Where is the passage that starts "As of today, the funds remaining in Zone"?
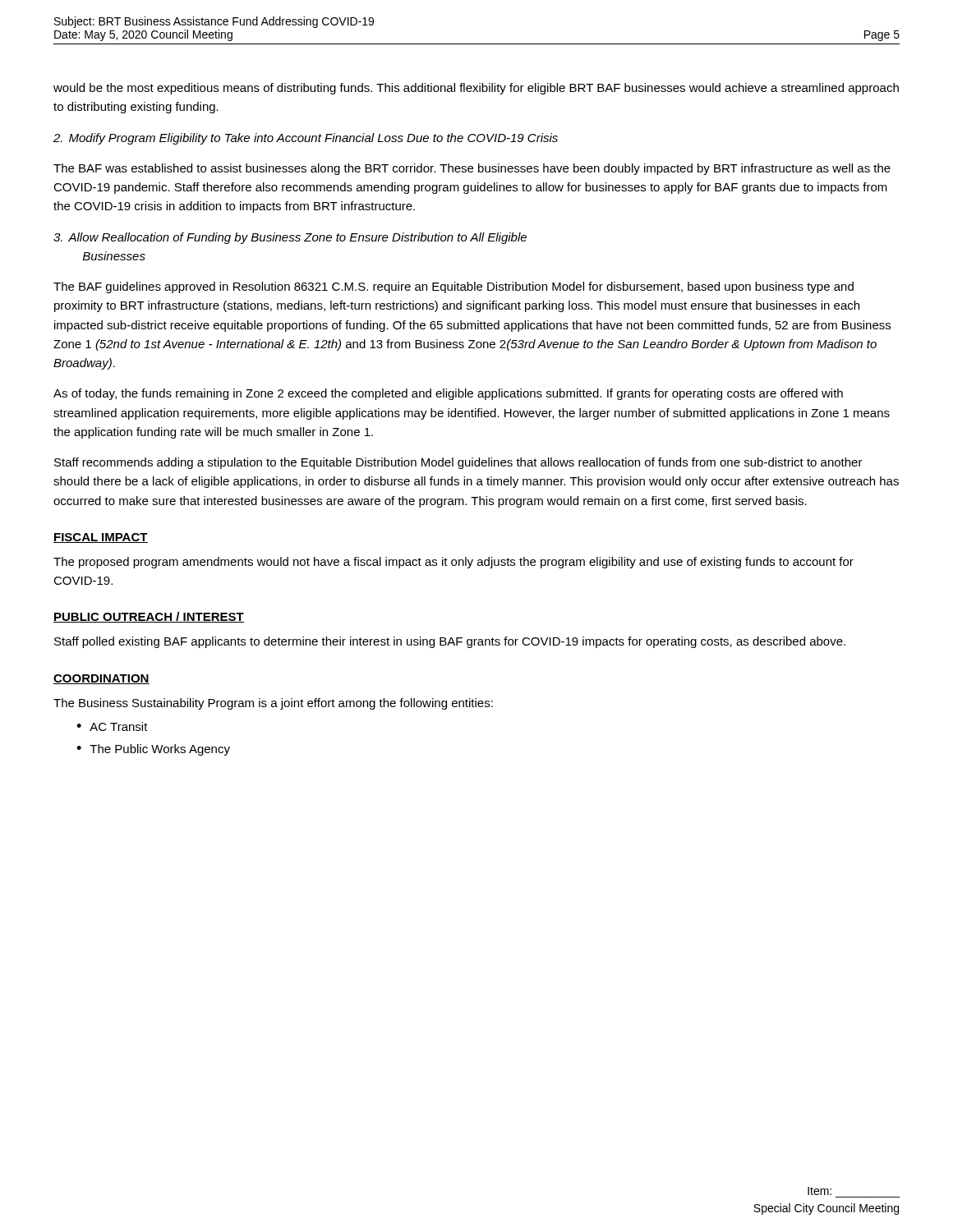Image resolution: width=953 pixels, height=1232 pixels. point(472,412)
